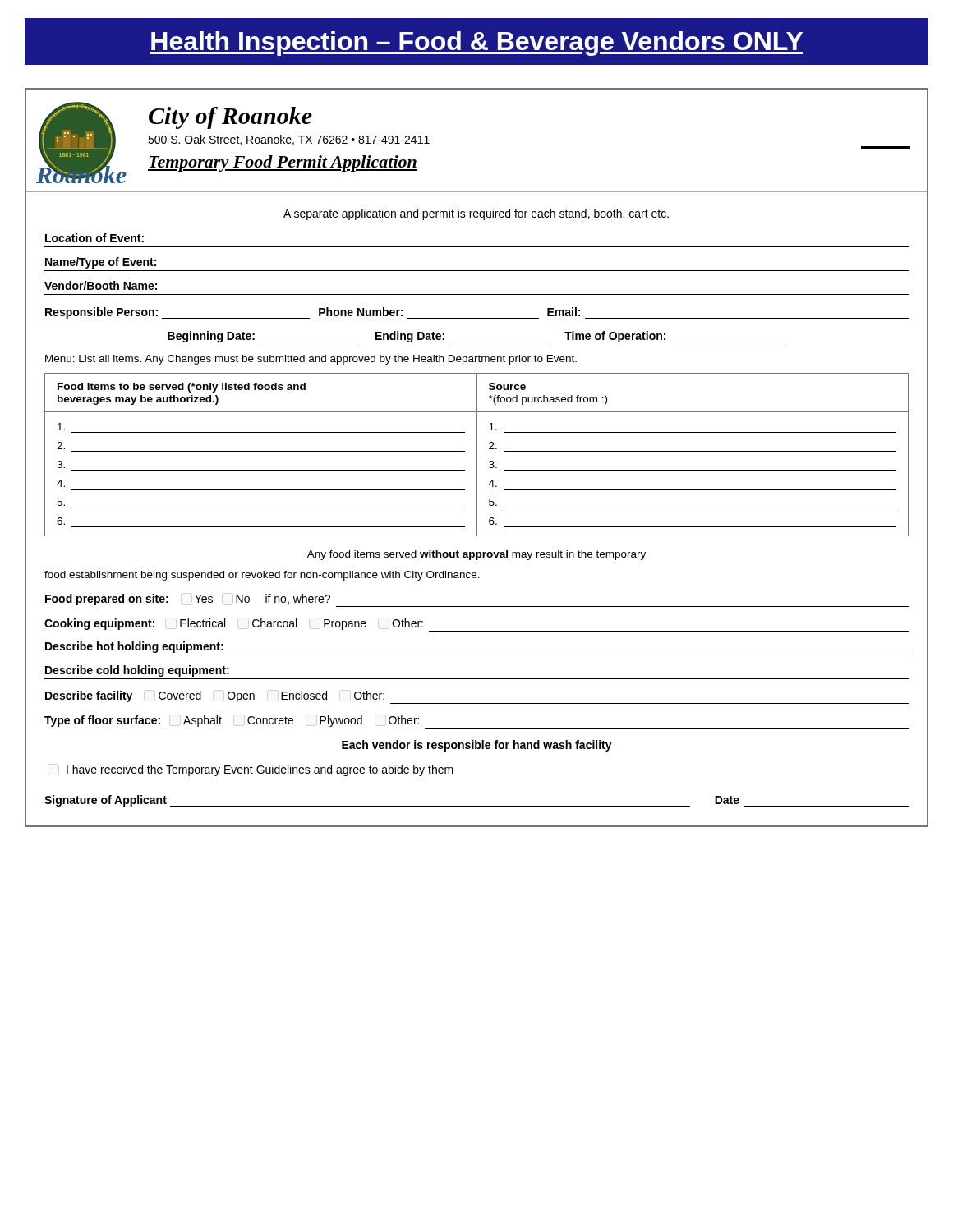Screen dimensions: 1232x953
Task: Locate the text block starting "Cooking equipment: Electrical Charcoal Propane Other:"
Action: [x=476, y=623]
